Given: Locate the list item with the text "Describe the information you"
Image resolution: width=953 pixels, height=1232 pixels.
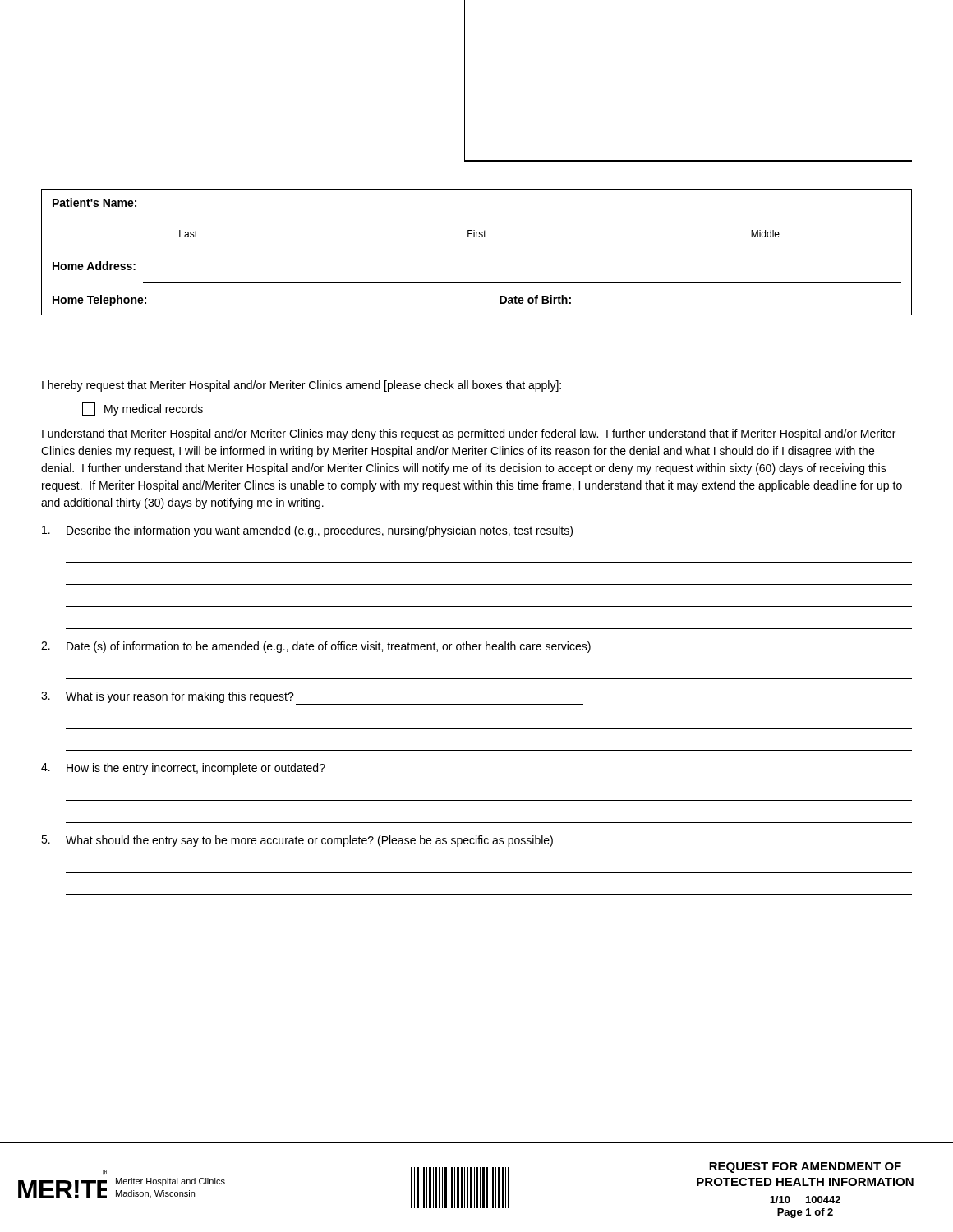Looking at the screenshot, I should (x=476, y=531).
